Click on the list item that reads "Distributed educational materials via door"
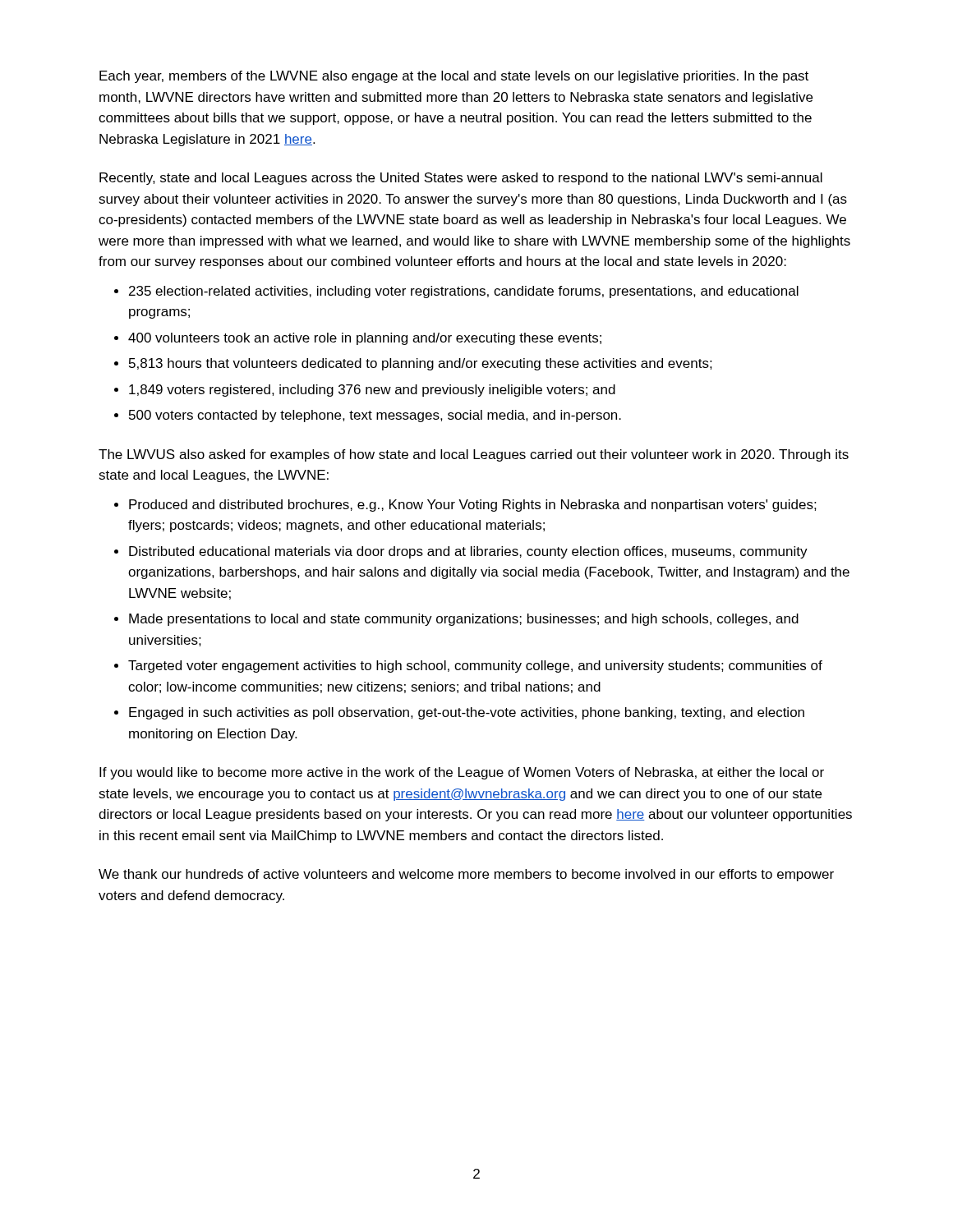The width and height of the screenshot is (953, 1232). pyautogui.click(x=489, y=572)
